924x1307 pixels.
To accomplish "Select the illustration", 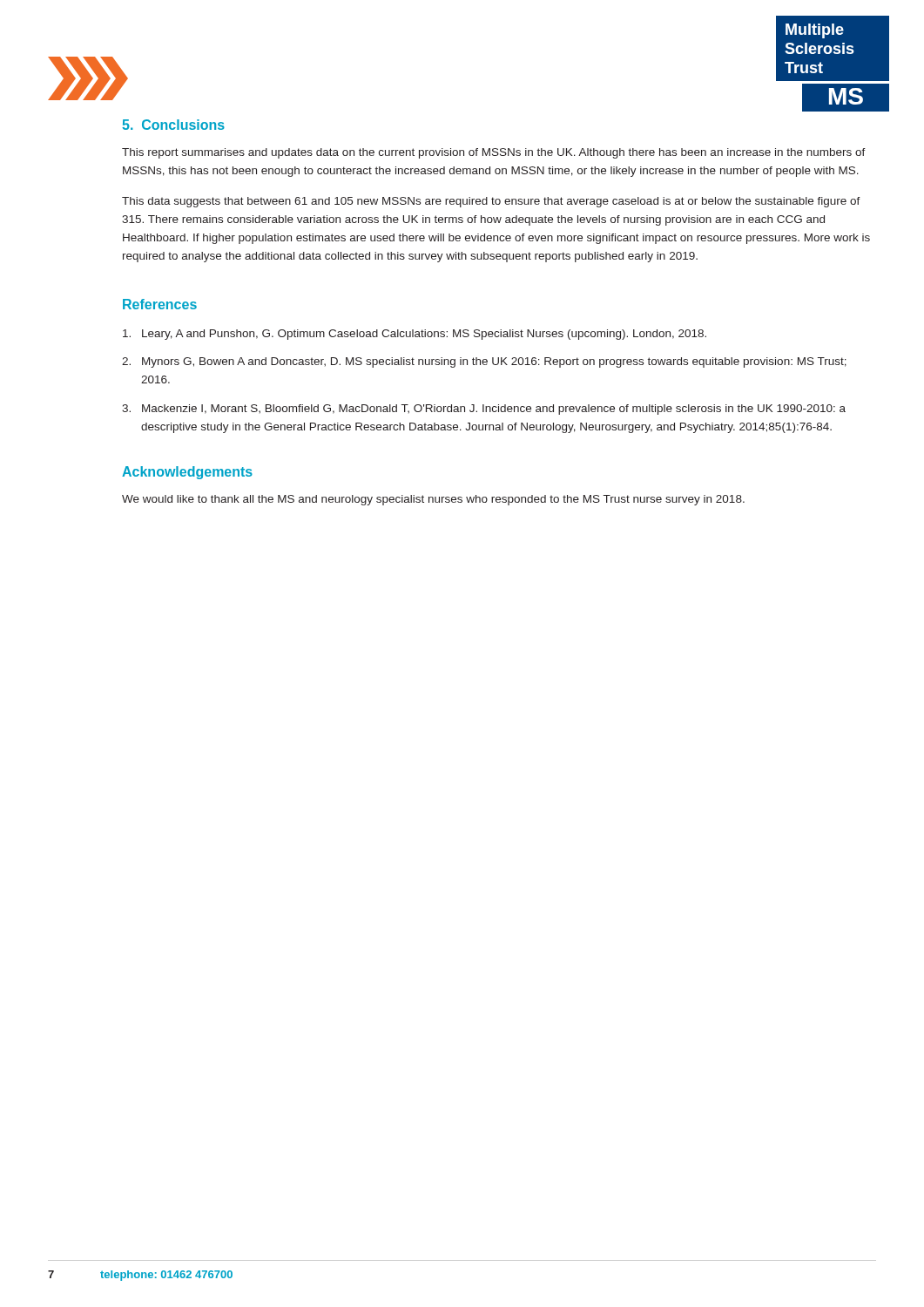I will click(96, 78).
